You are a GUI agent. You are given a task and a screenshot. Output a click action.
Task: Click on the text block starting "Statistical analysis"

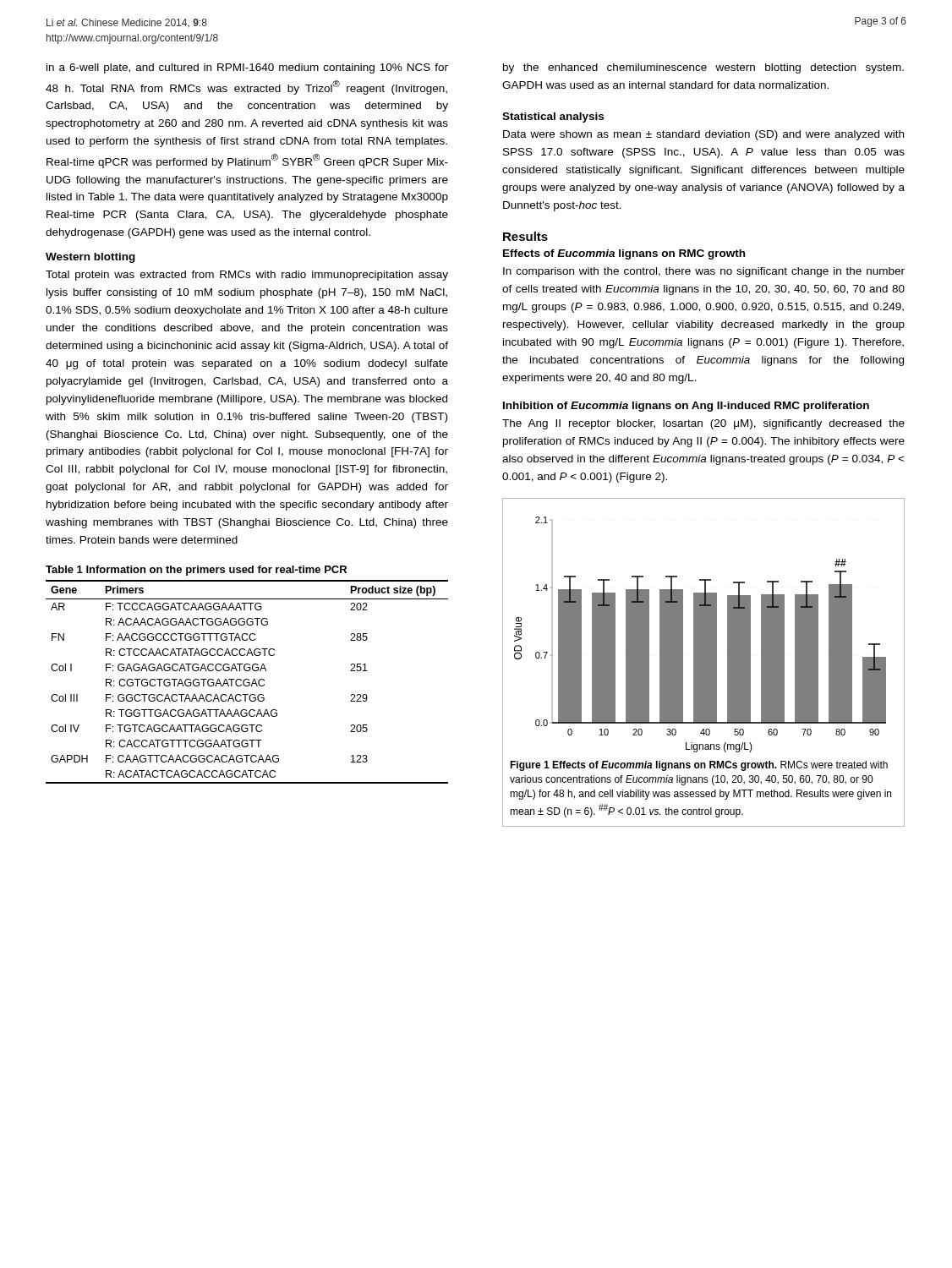click(553, 116)
